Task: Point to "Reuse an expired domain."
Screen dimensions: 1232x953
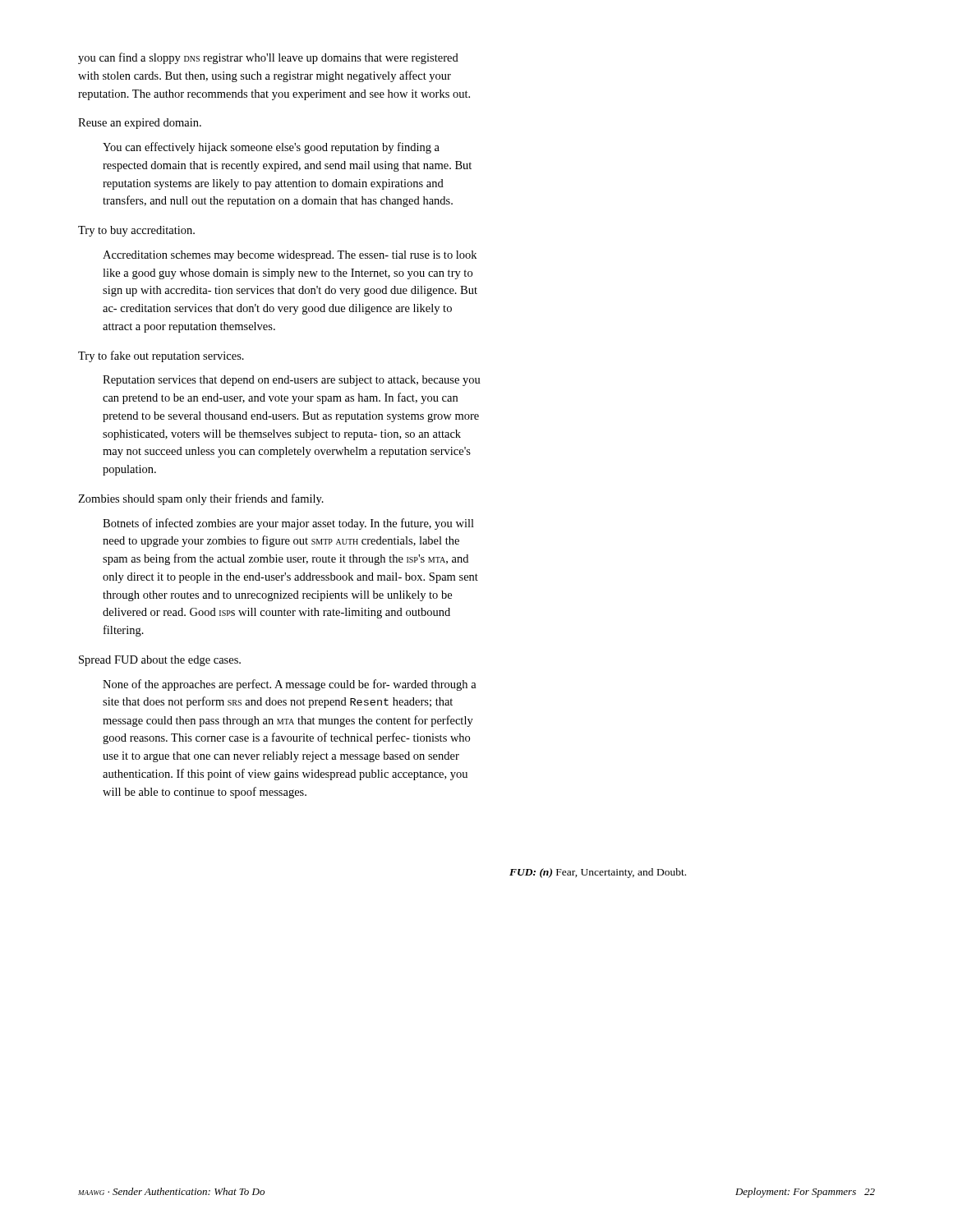Action: pyautogui.click(x=140, y=124)
